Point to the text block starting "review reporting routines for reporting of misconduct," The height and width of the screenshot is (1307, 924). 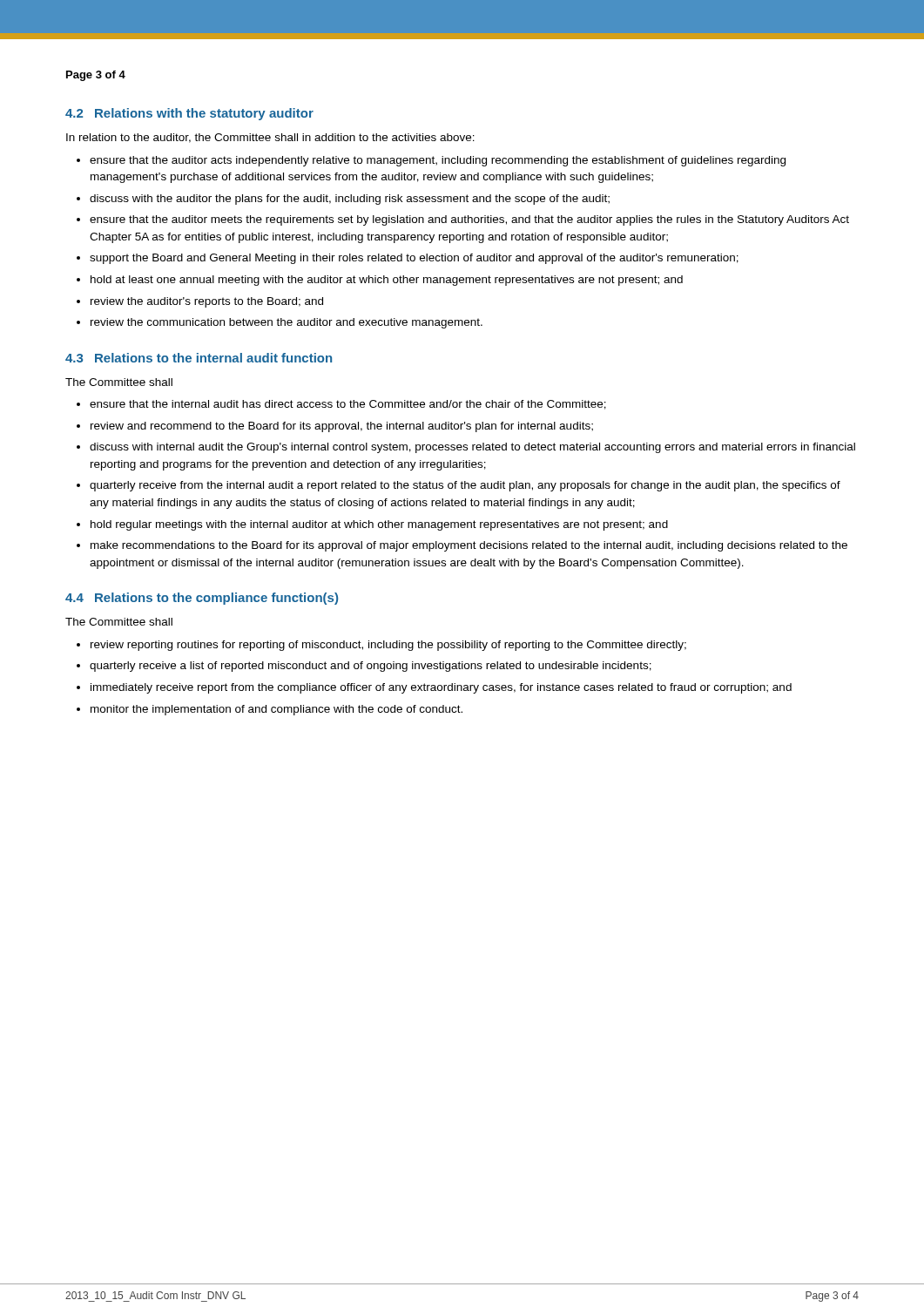point(388,644)
